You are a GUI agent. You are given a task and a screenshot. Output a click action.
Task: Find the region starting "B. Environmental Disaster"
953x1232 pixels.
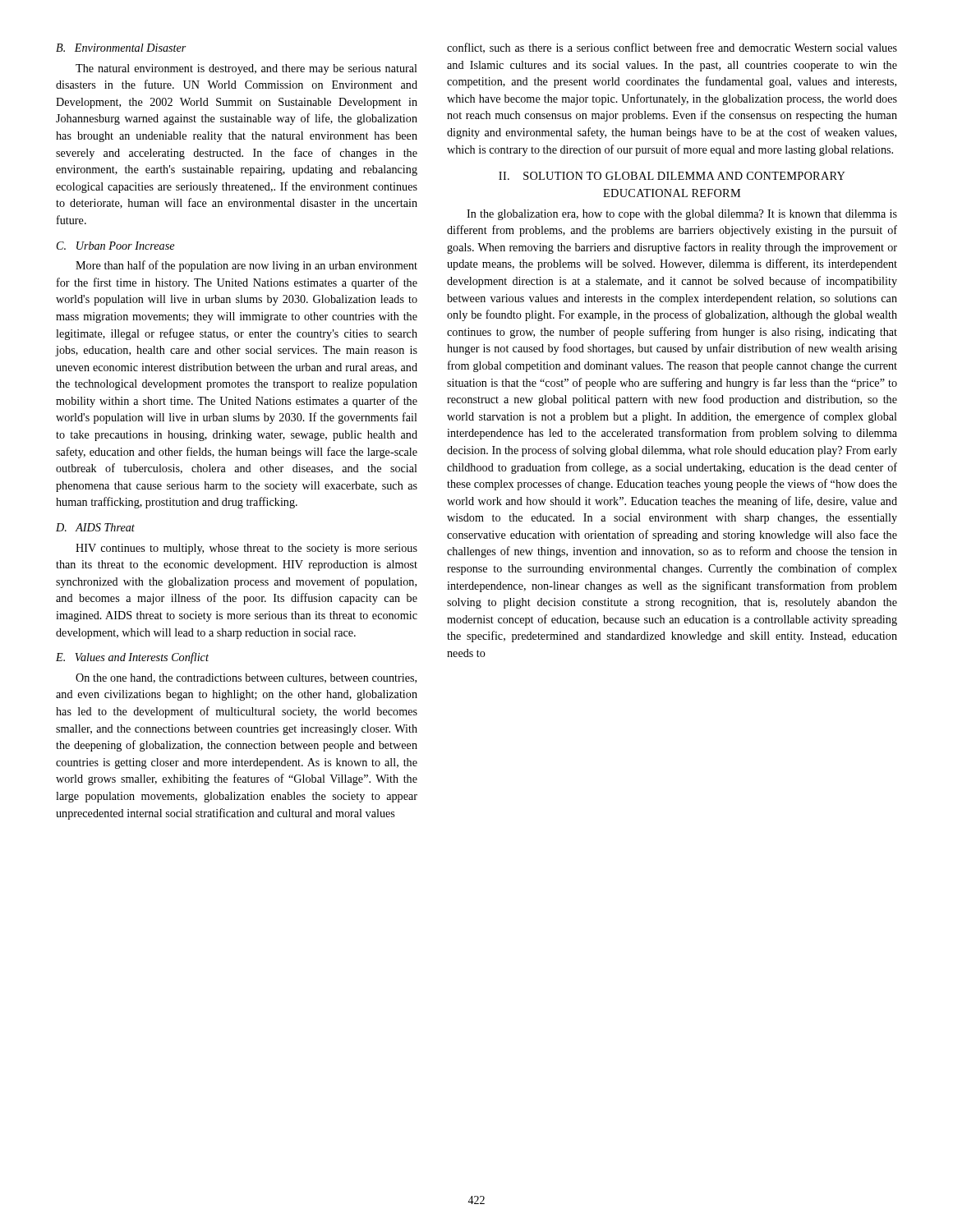click(121, 48)
